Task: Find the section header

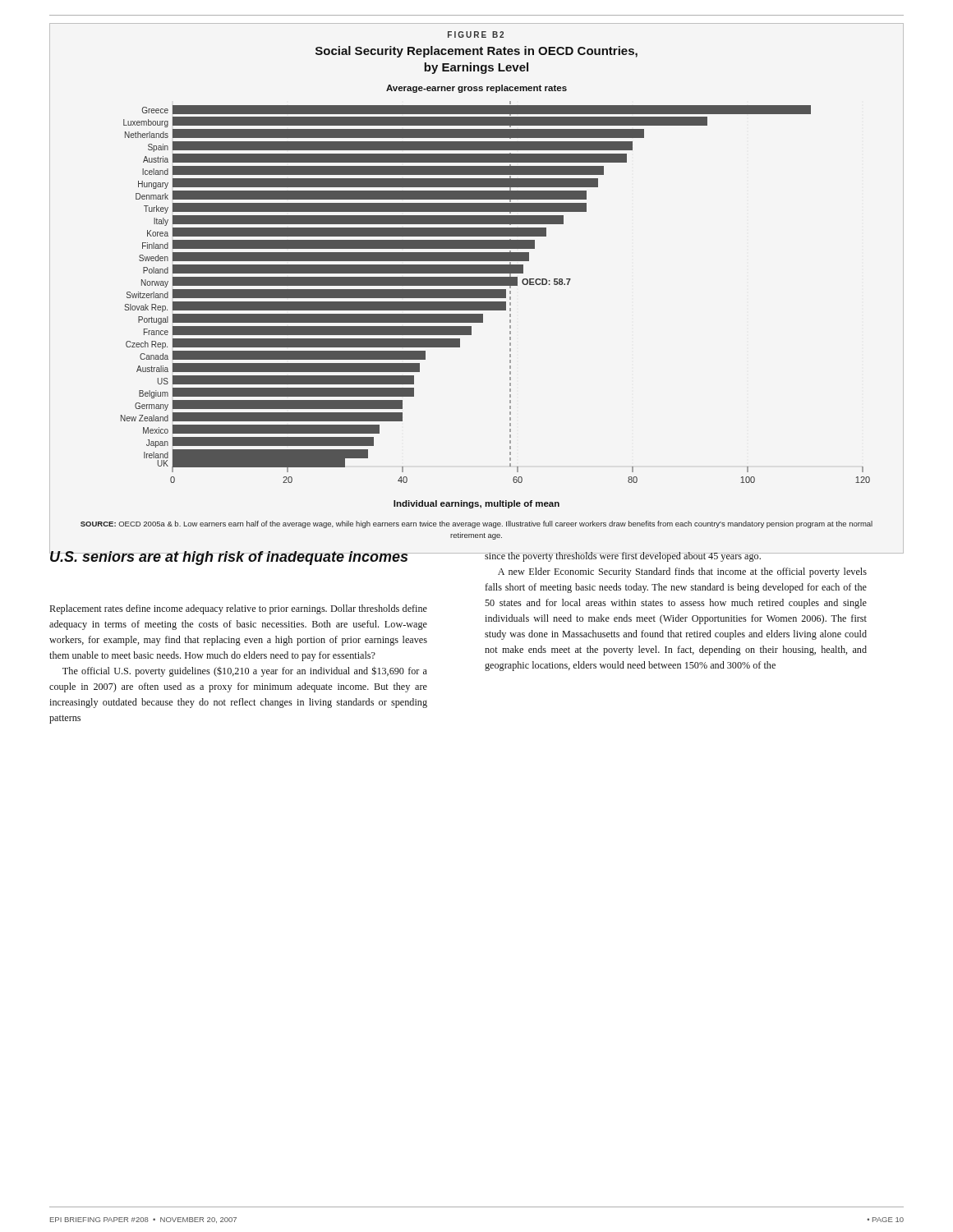Action: click(229, 557)
